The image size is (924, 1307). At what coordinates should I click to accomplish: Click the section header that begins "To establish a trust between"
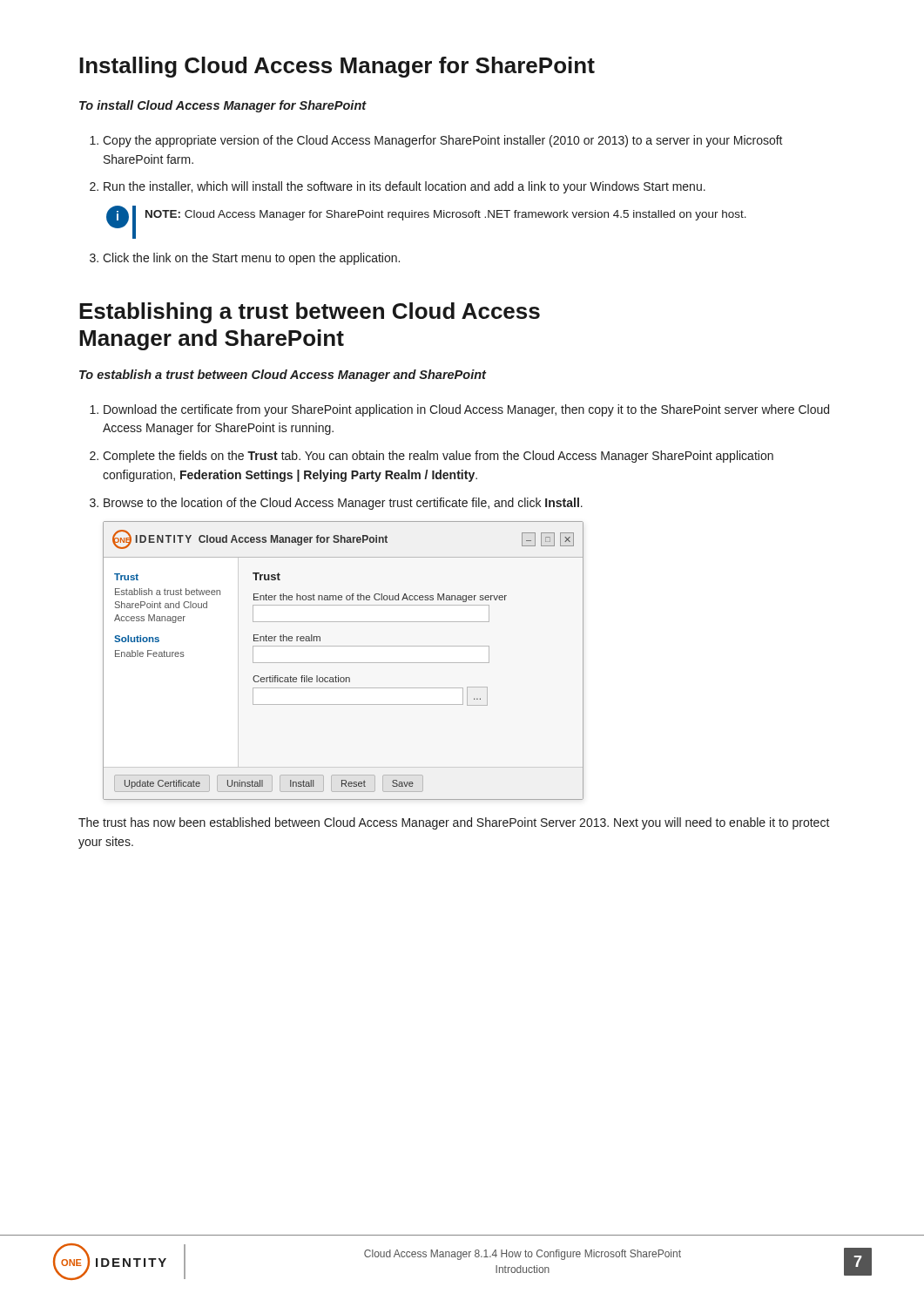(282, 374)
